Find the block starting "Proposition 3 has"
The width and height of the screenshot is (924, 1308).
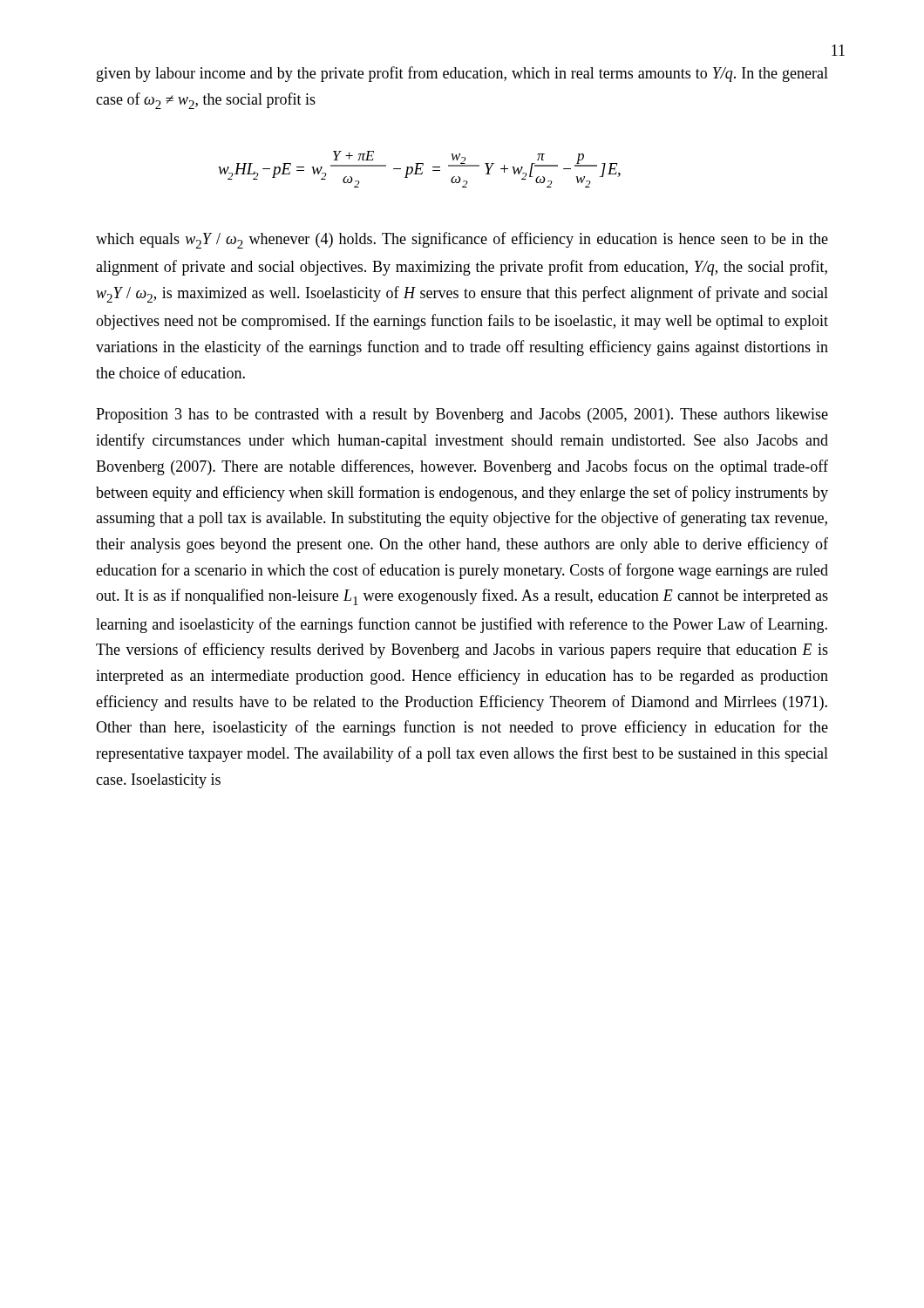point(462,598)
